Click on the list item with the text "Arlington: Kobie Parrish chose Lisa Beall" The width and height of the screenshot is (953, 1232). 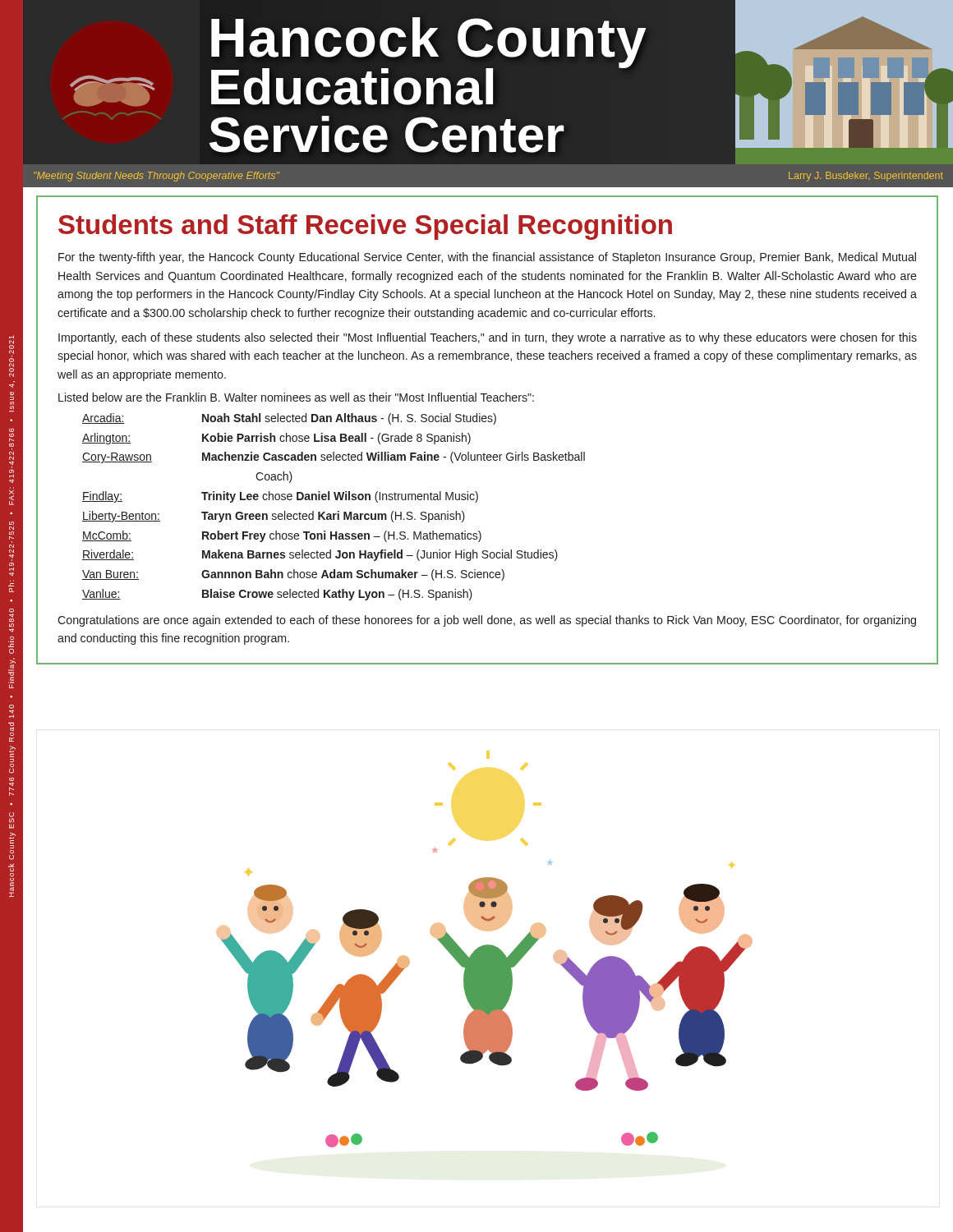[277, 438]
